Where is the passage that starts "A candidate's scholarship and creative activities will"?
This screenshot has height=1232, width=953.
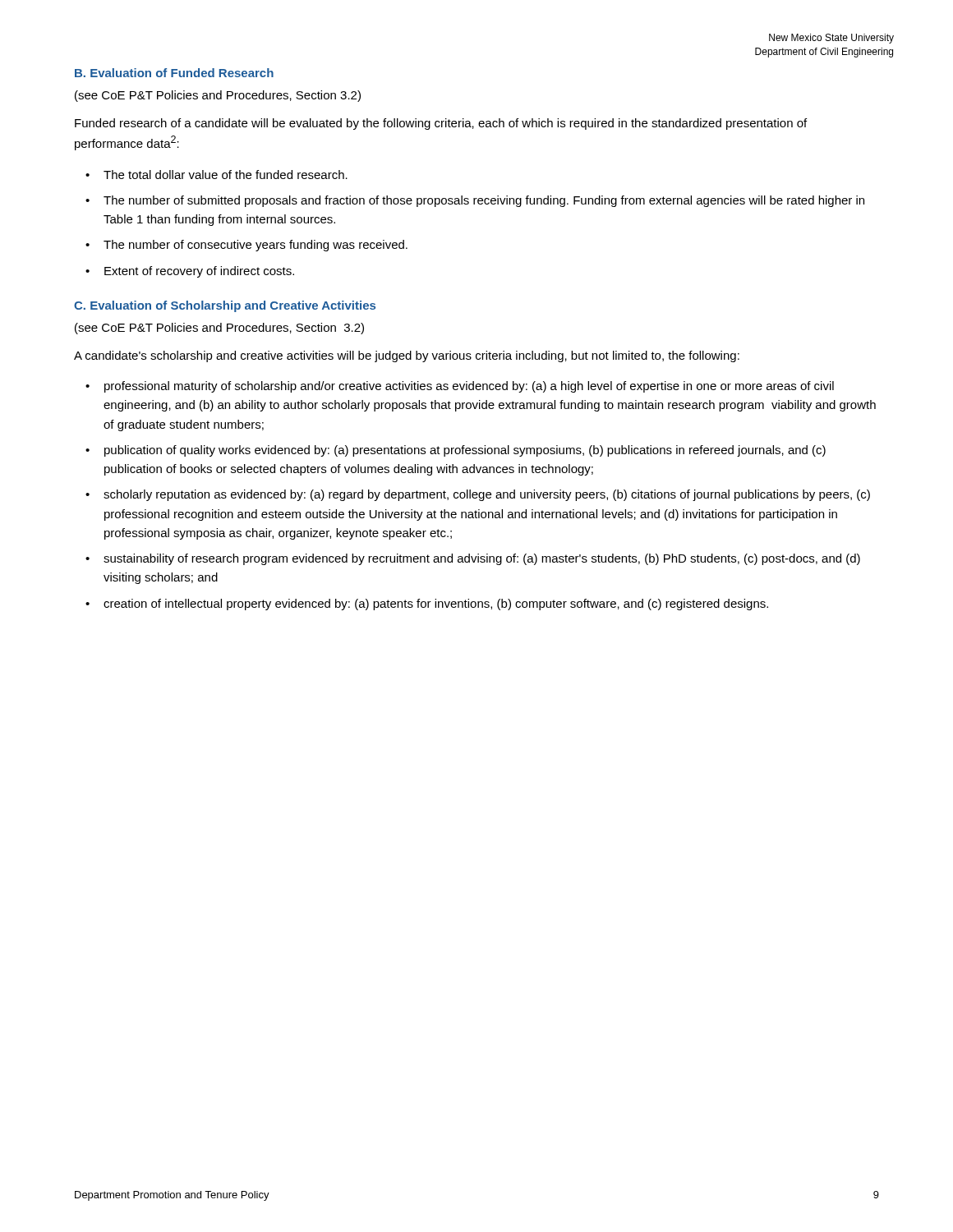point(407,355)
